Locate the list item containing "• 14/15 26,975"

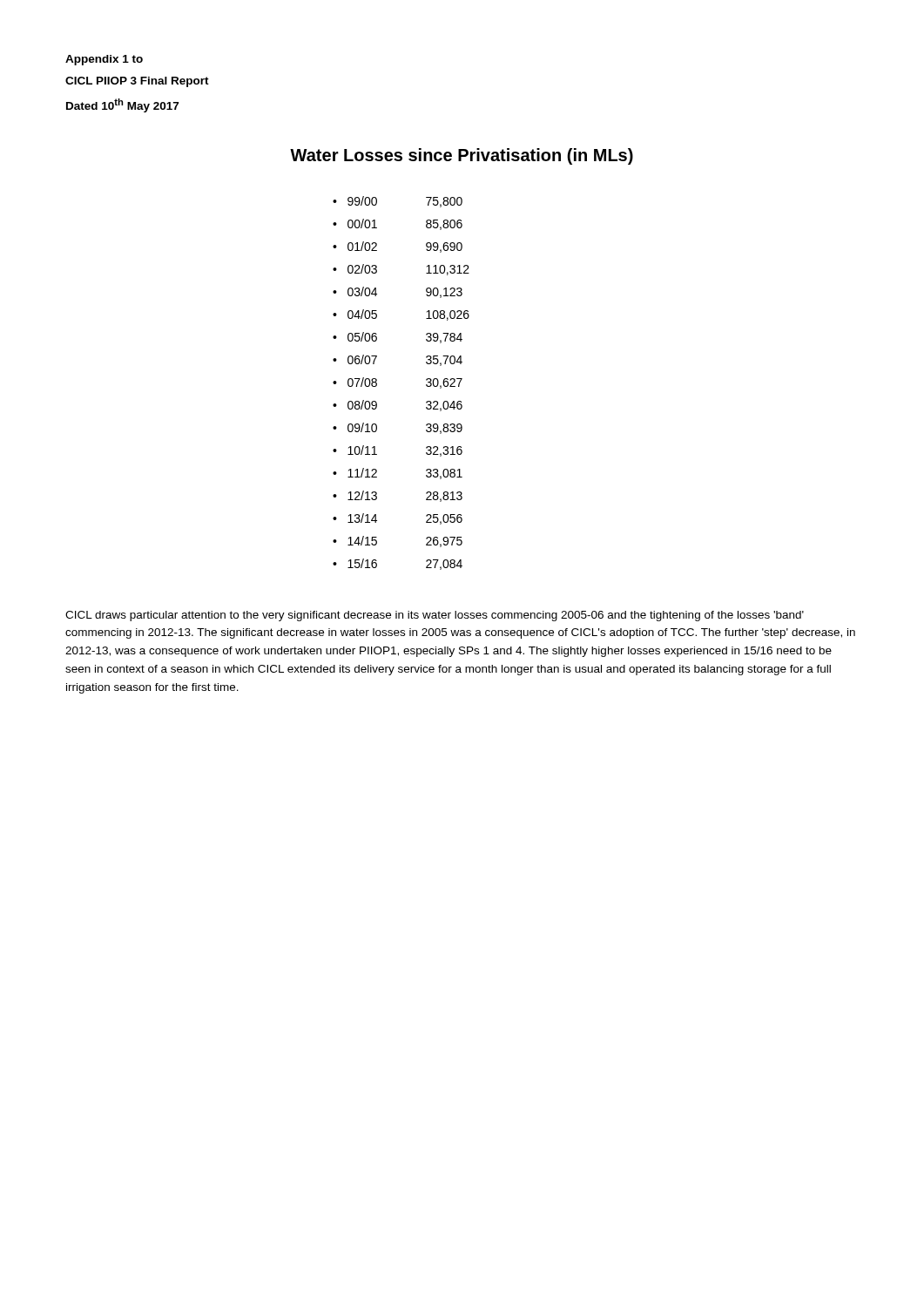click(x=418, y=541)
